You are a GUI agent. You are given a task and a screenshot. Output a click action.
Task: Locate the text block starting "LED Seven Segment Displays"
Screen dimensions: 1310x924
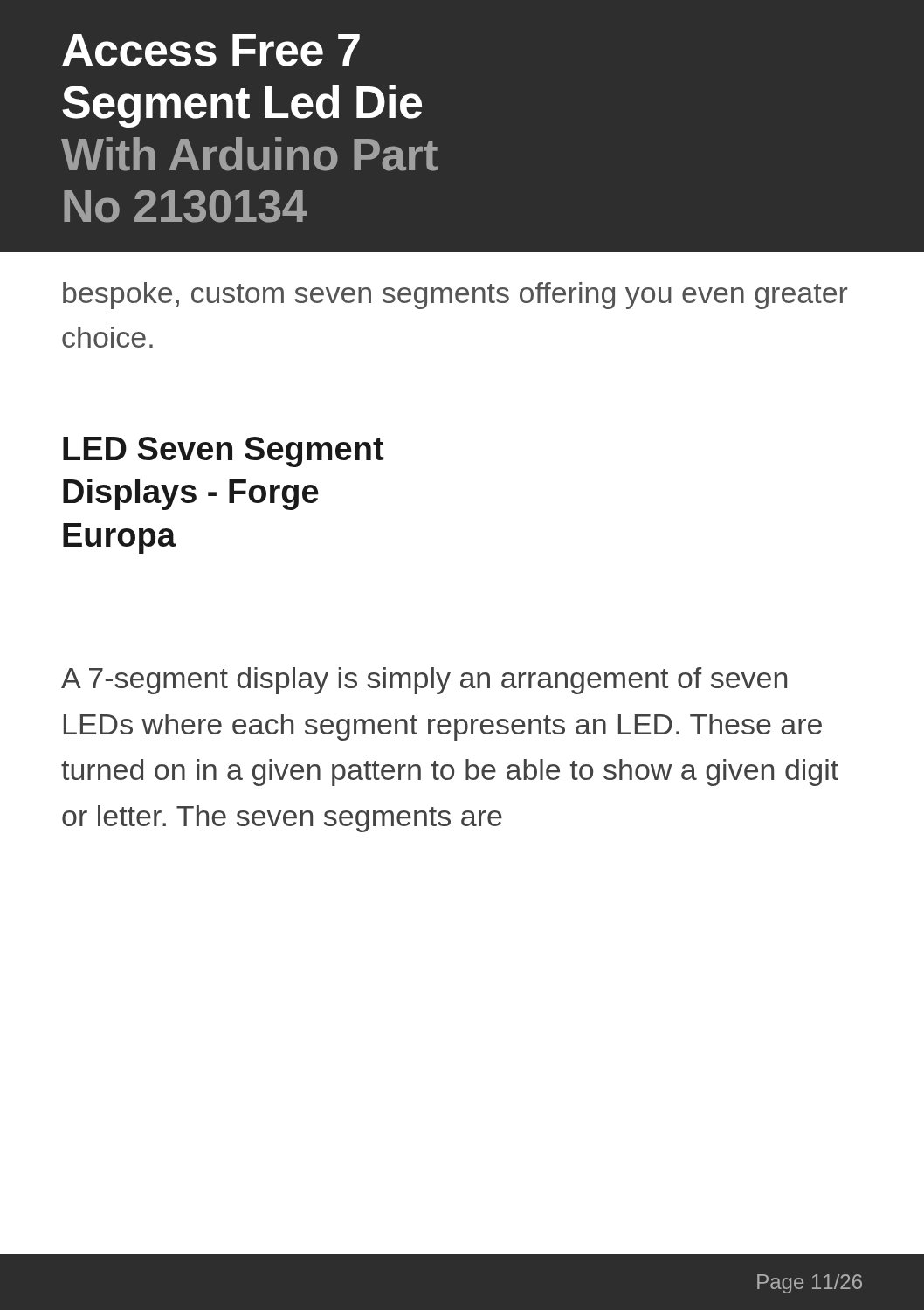point(223,452)
